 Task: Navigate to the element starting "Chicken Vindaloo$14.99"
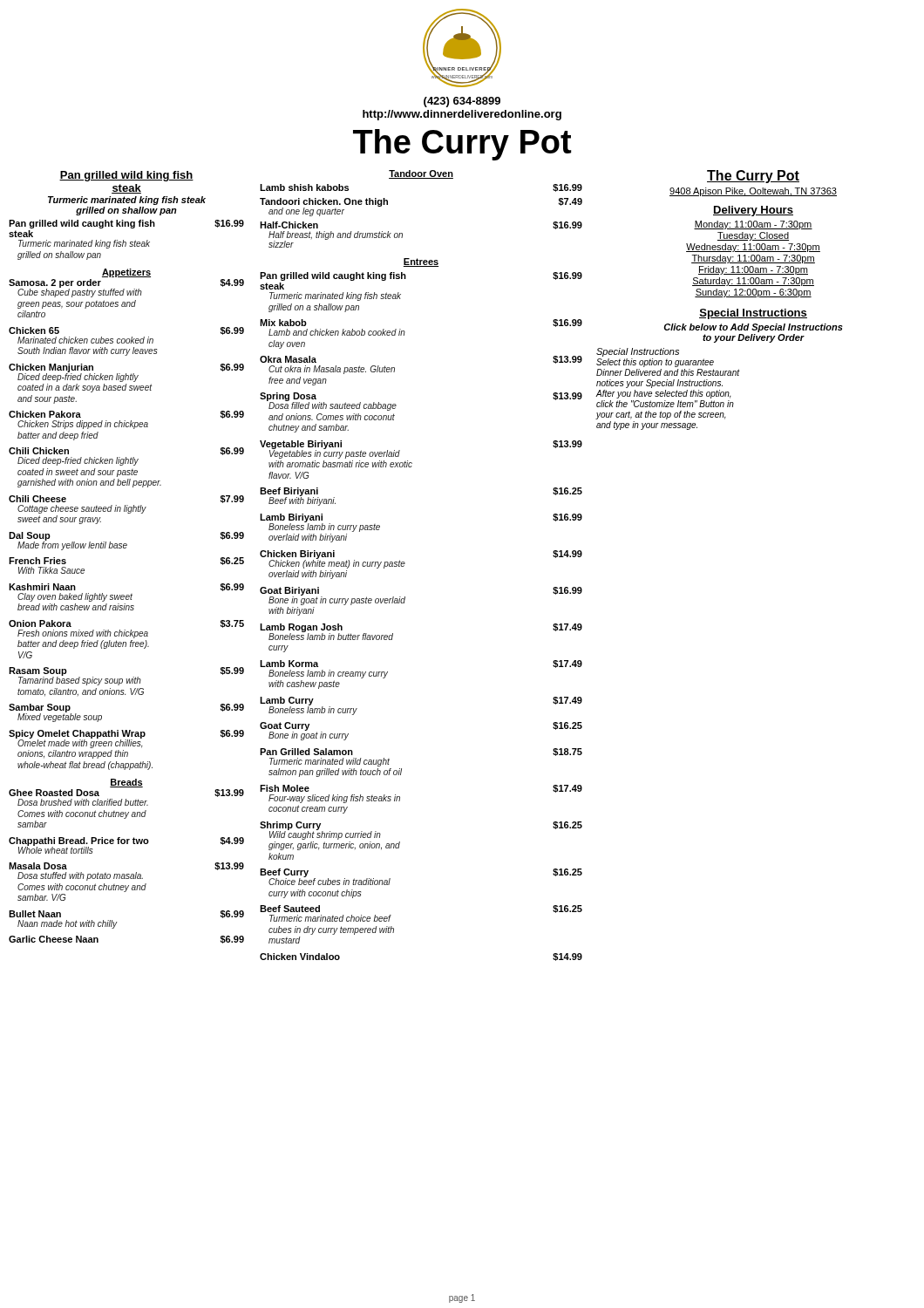306,957
